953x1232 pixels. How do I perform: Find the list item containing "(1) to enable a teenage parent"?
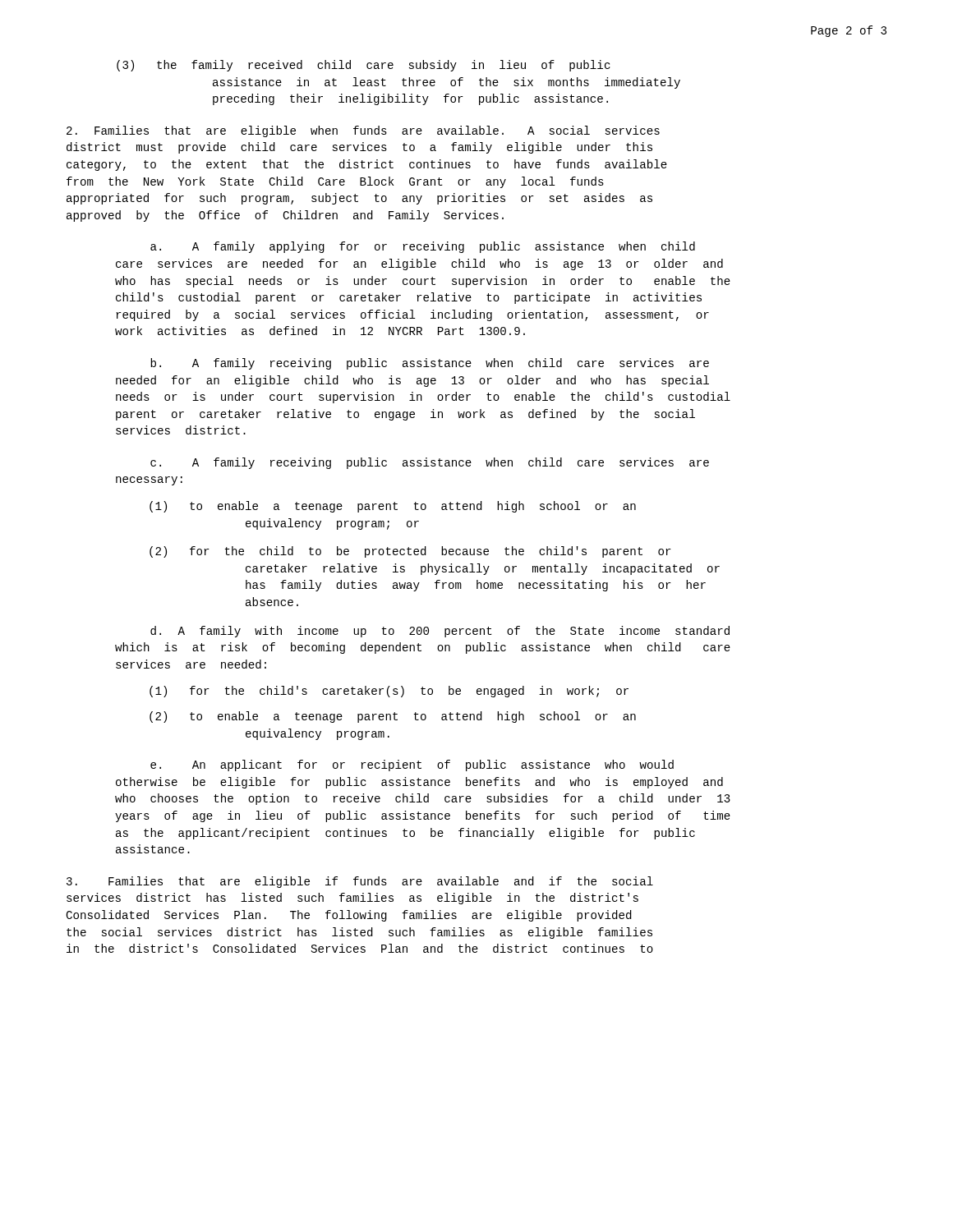518,516
